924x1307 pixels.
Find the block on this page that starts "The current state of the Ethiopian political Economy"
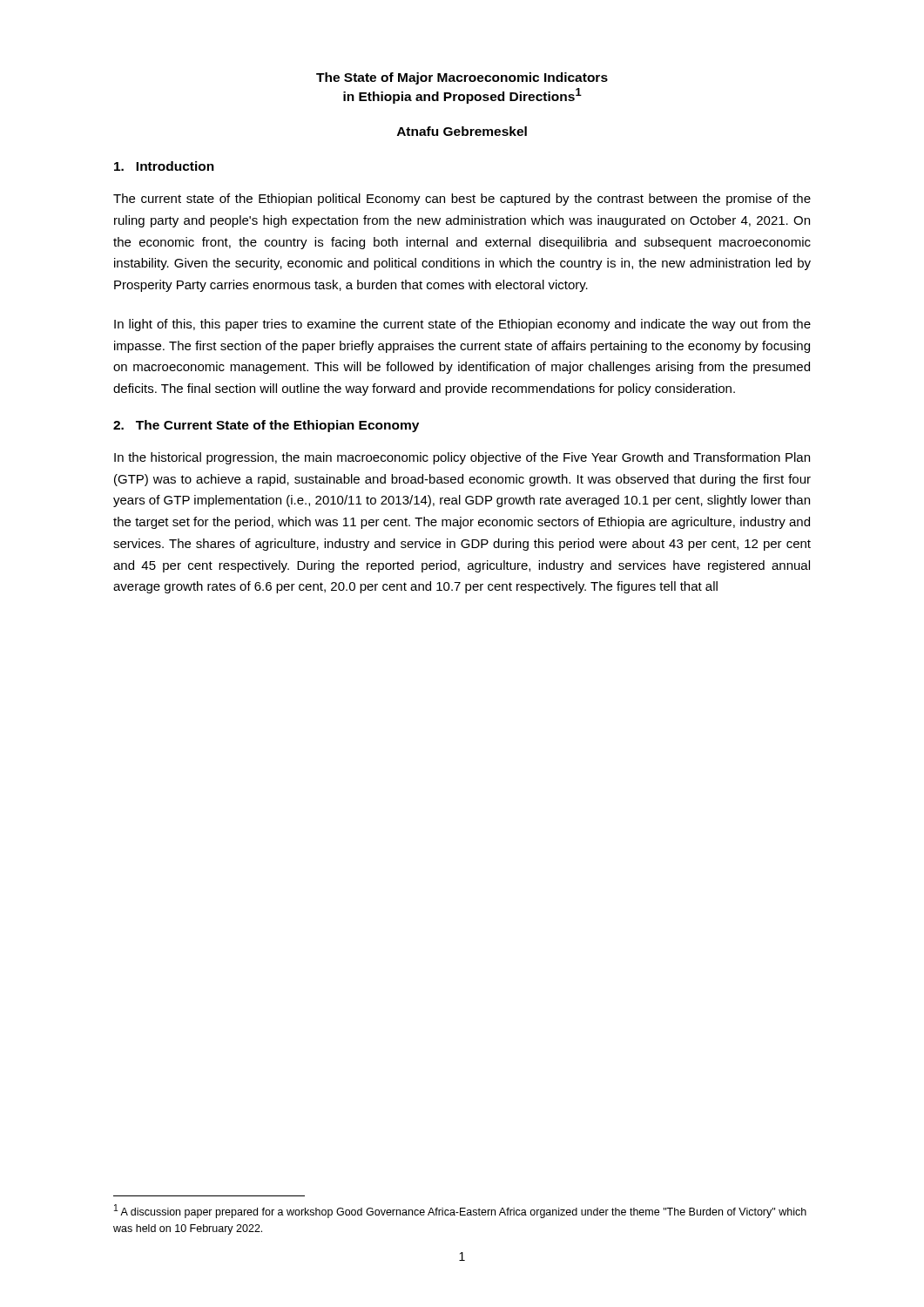462,241
